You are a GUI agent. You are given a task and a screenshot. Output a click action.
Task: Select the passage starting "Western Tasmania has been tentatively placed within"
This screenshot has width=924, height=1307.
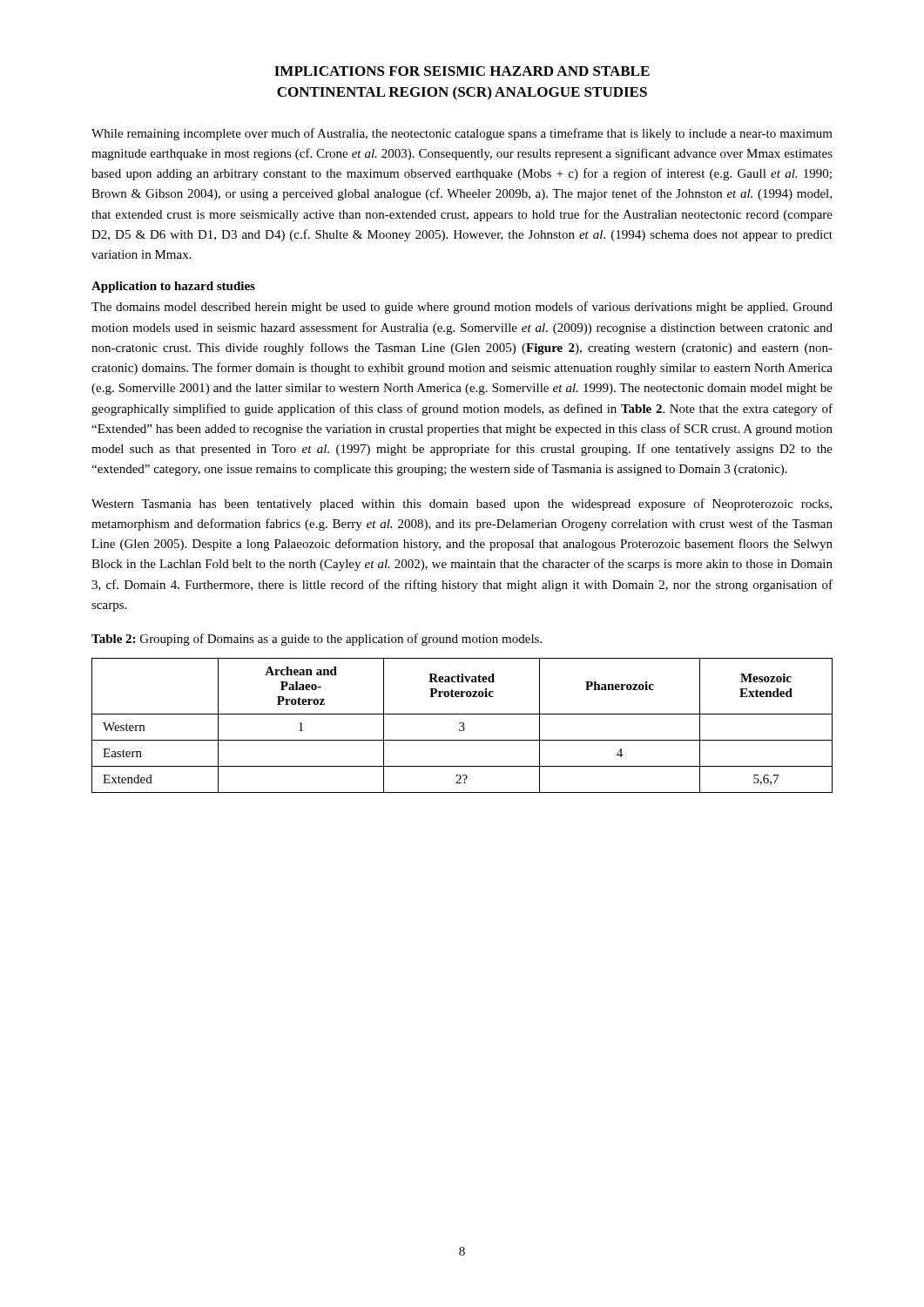click(x=462, y=554)
